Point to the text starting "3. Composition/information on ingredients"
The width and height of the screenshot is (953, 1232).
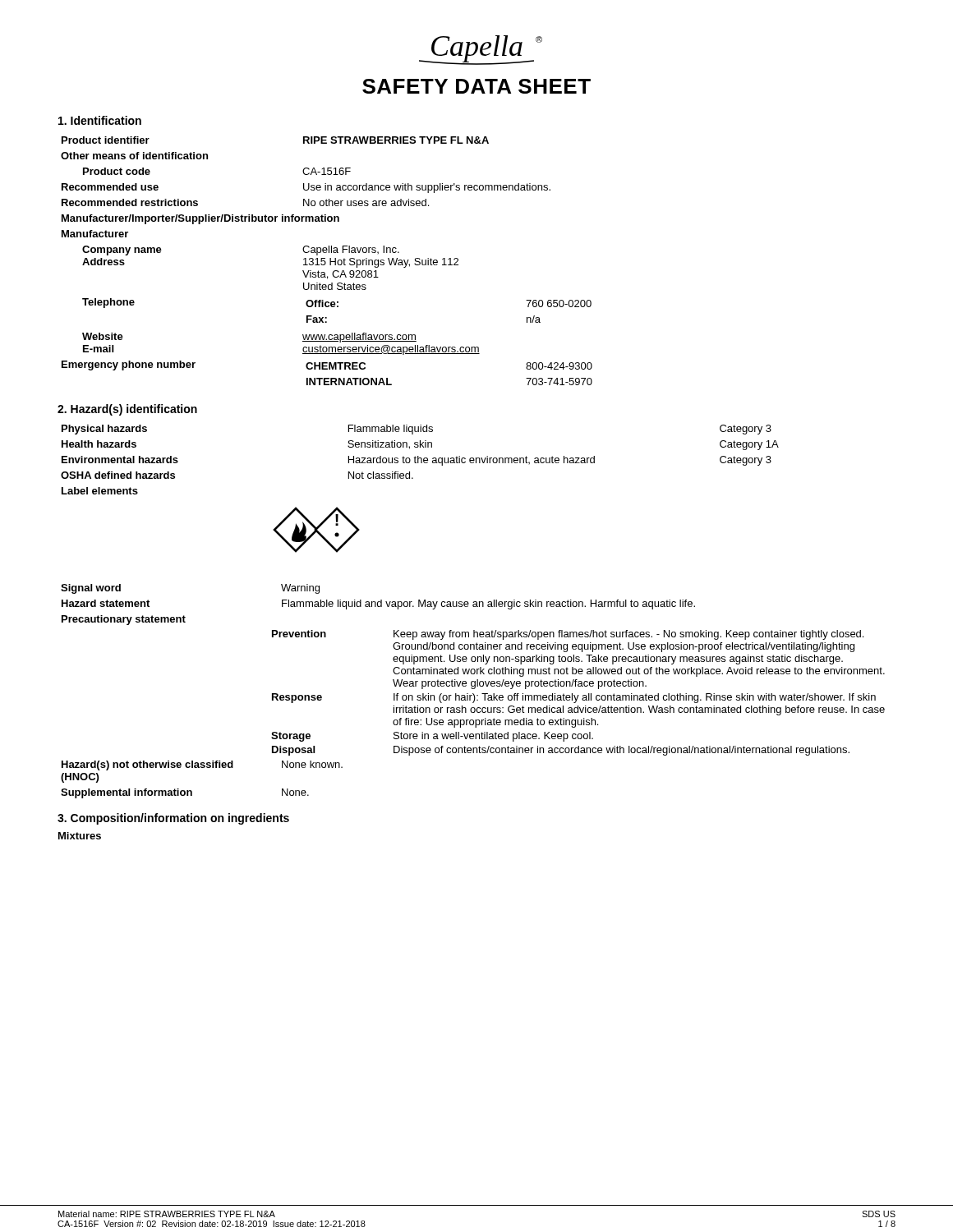coord(173,818)
